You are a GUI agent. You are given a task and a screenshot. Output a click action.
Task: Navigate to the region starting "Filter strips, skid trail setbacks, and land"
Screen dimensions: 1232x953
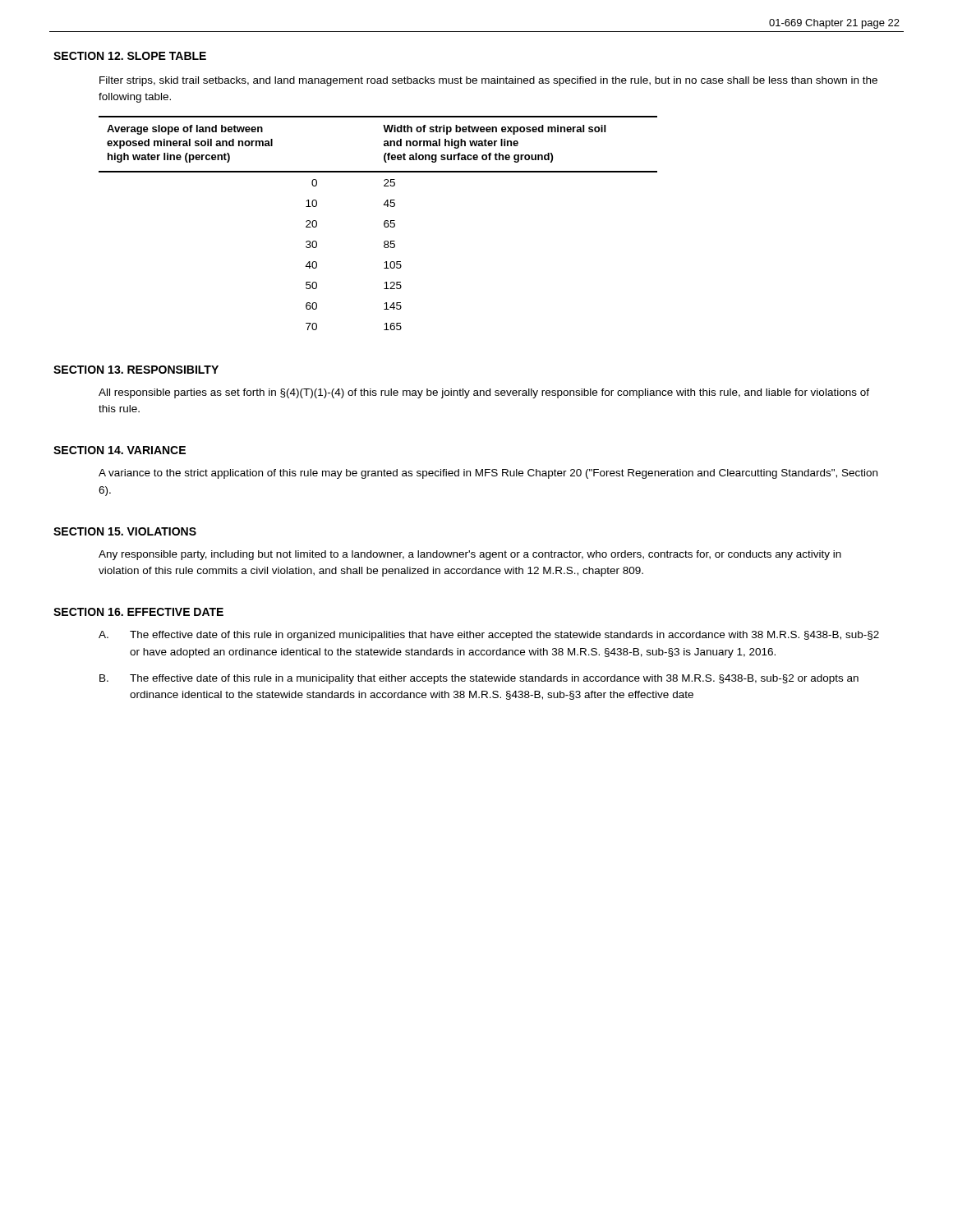(488, 88)
